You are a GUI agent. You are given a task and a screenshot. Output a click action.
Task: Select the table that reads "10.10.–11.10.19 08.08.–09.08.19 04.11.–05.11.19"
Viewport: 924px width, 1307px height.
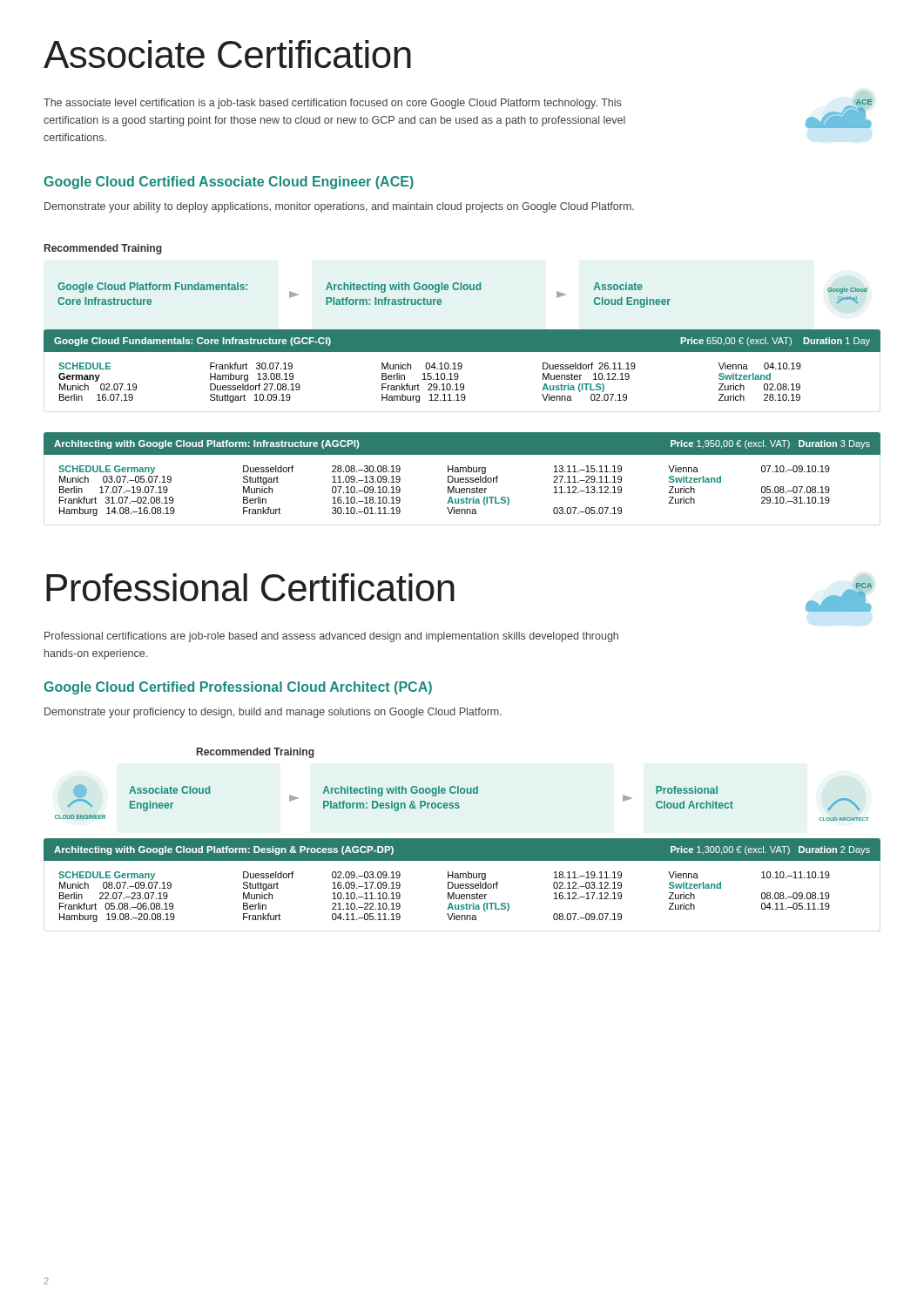point(462,885)
